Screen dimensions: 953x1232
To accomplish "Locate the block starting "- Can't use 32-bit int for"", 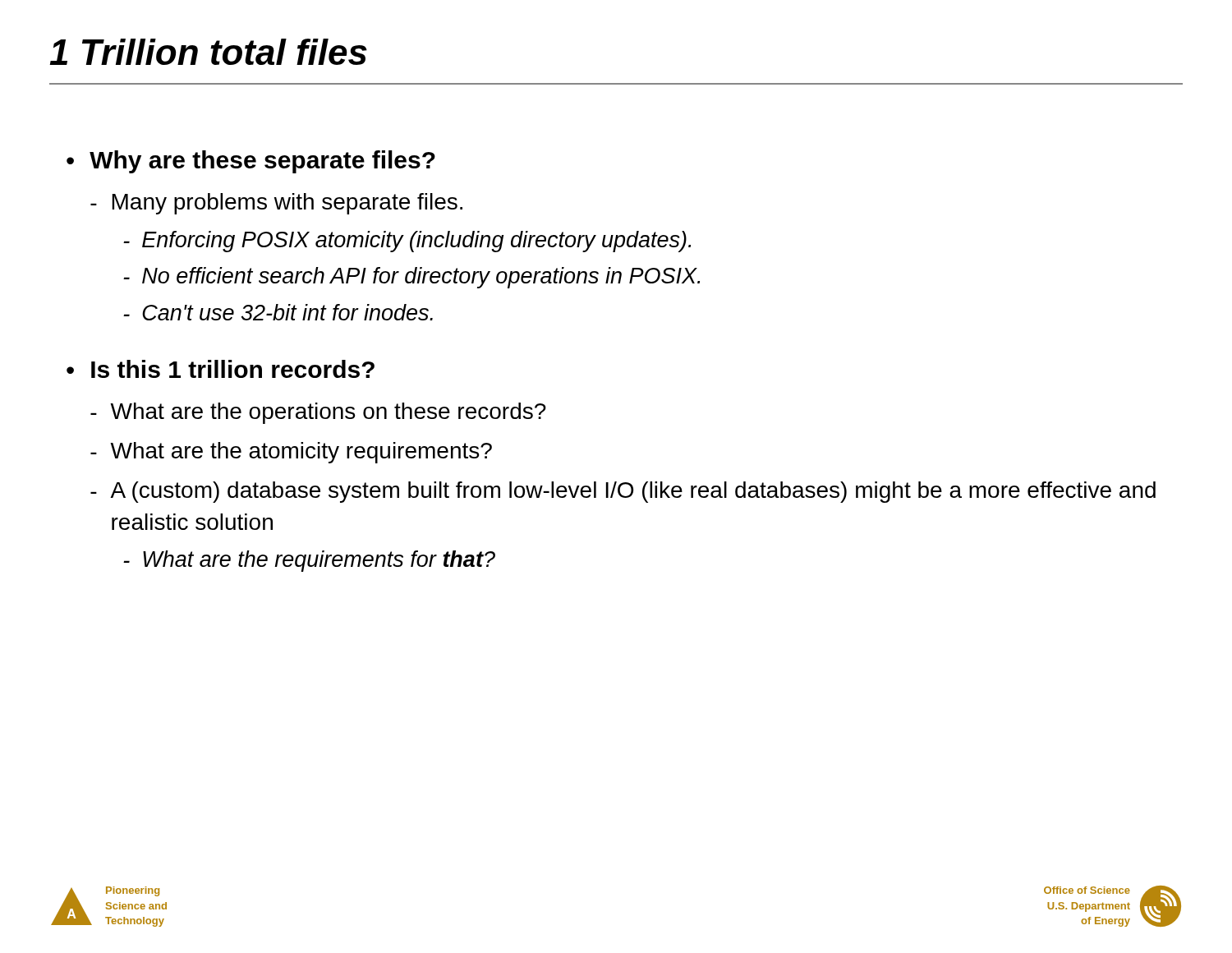I will point(279,314).
